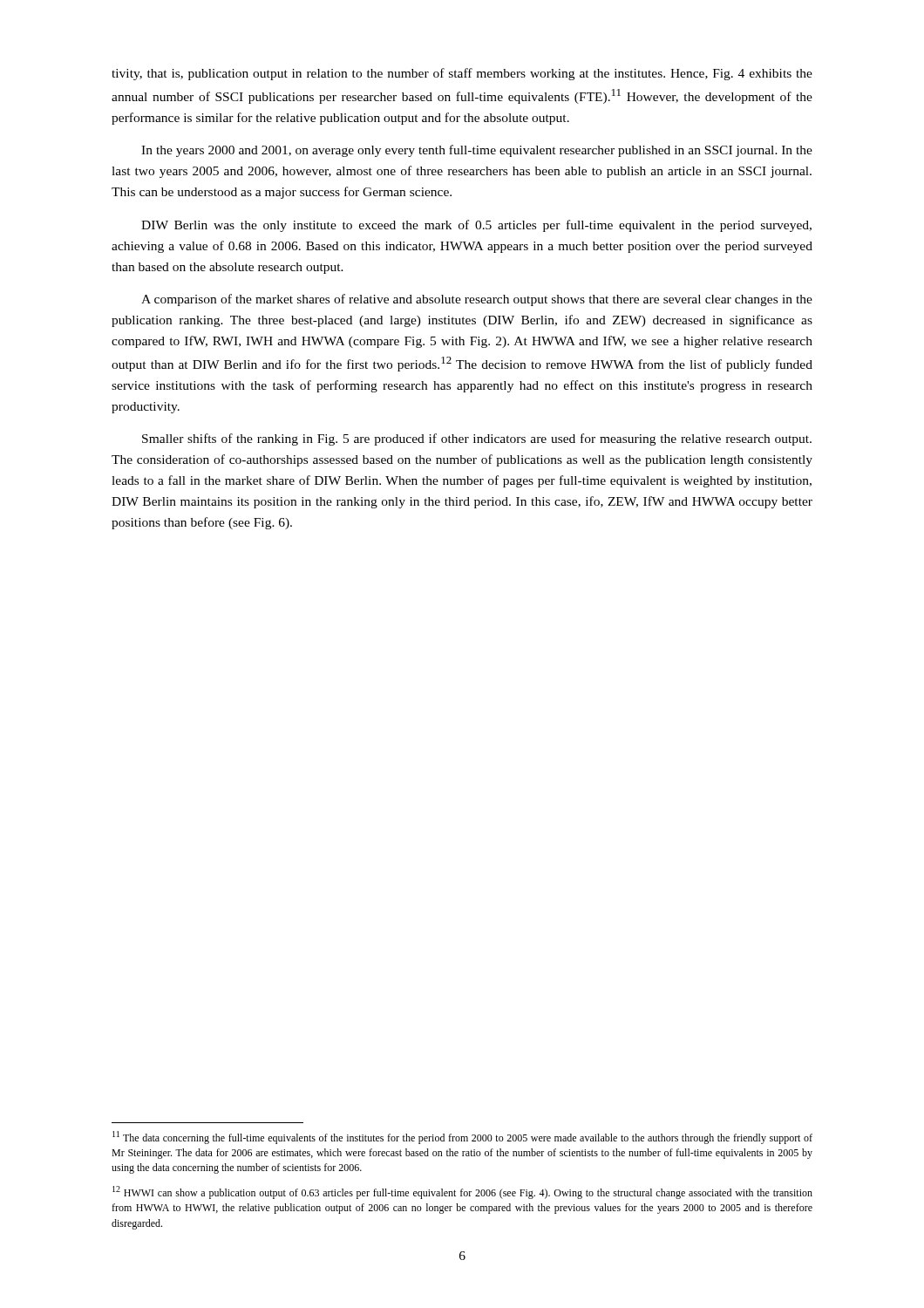The width and height of the screenshot is (924, 1308).
Task: Find the block starting "11 The data concerning"
Action: click(x=462, y=1151)
